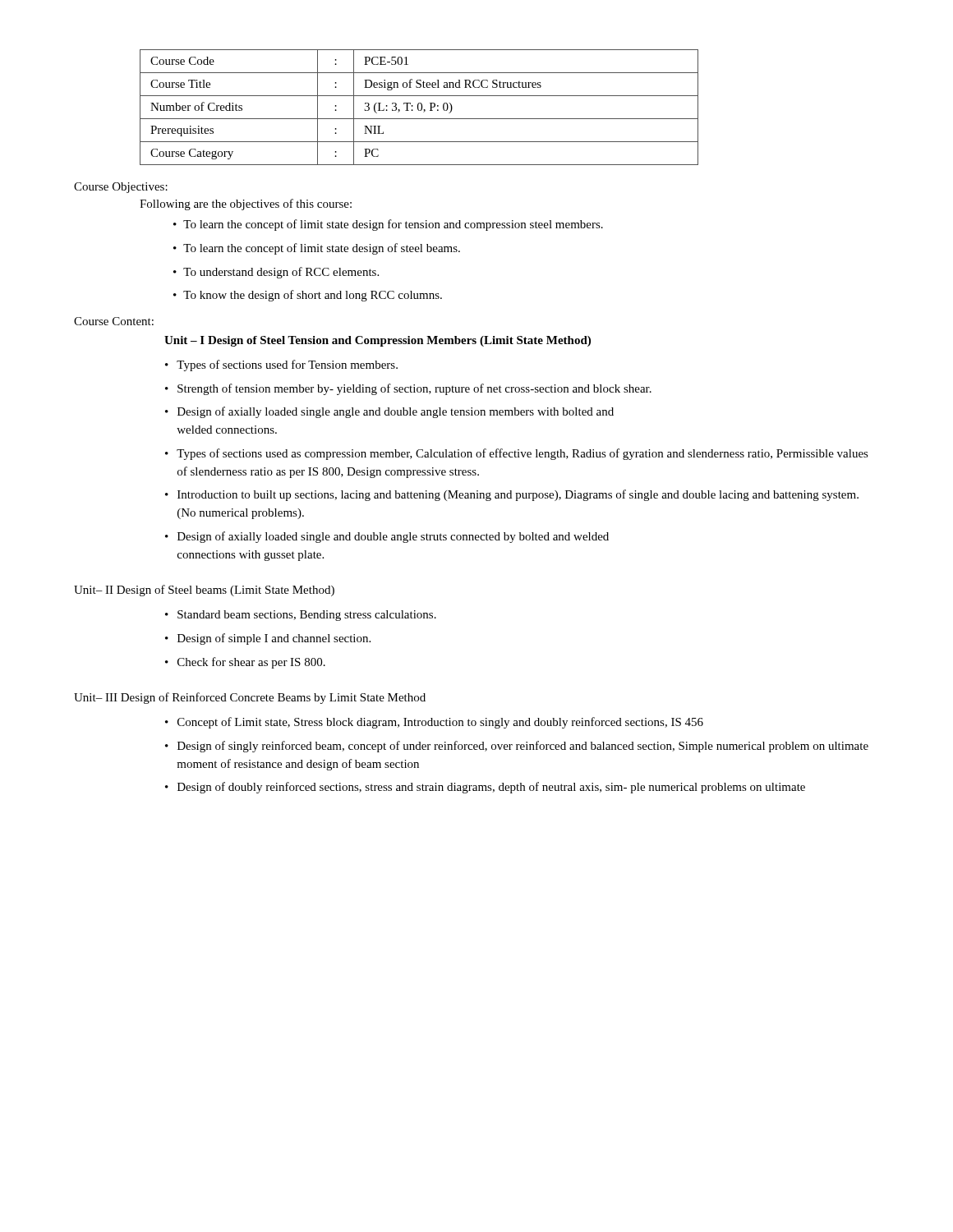Locate the block starting "• To know the design"
Screen dimensions: 1232x953
coord(308,296)
